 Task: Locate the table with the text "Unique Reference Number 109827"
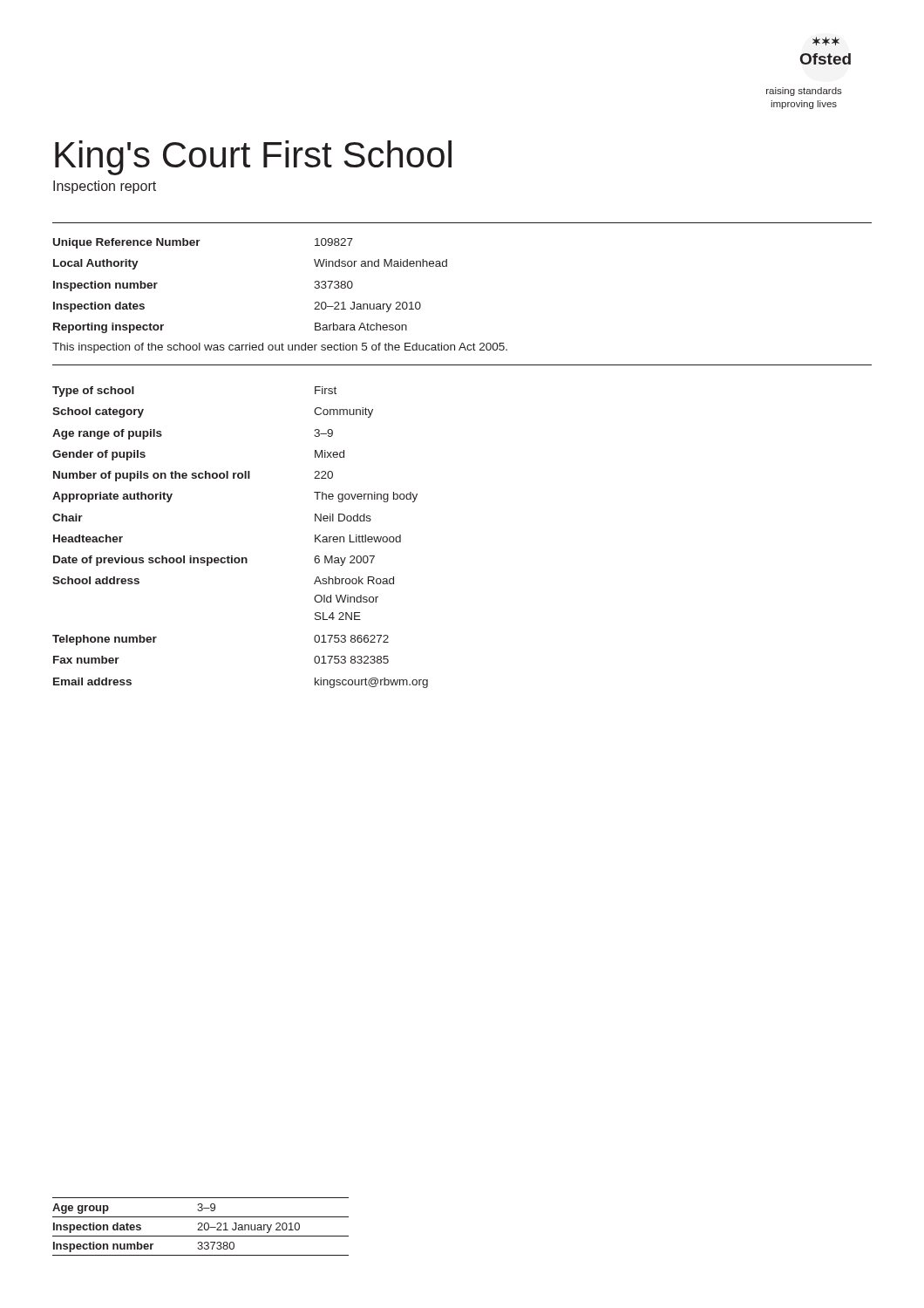pos(462,287)
